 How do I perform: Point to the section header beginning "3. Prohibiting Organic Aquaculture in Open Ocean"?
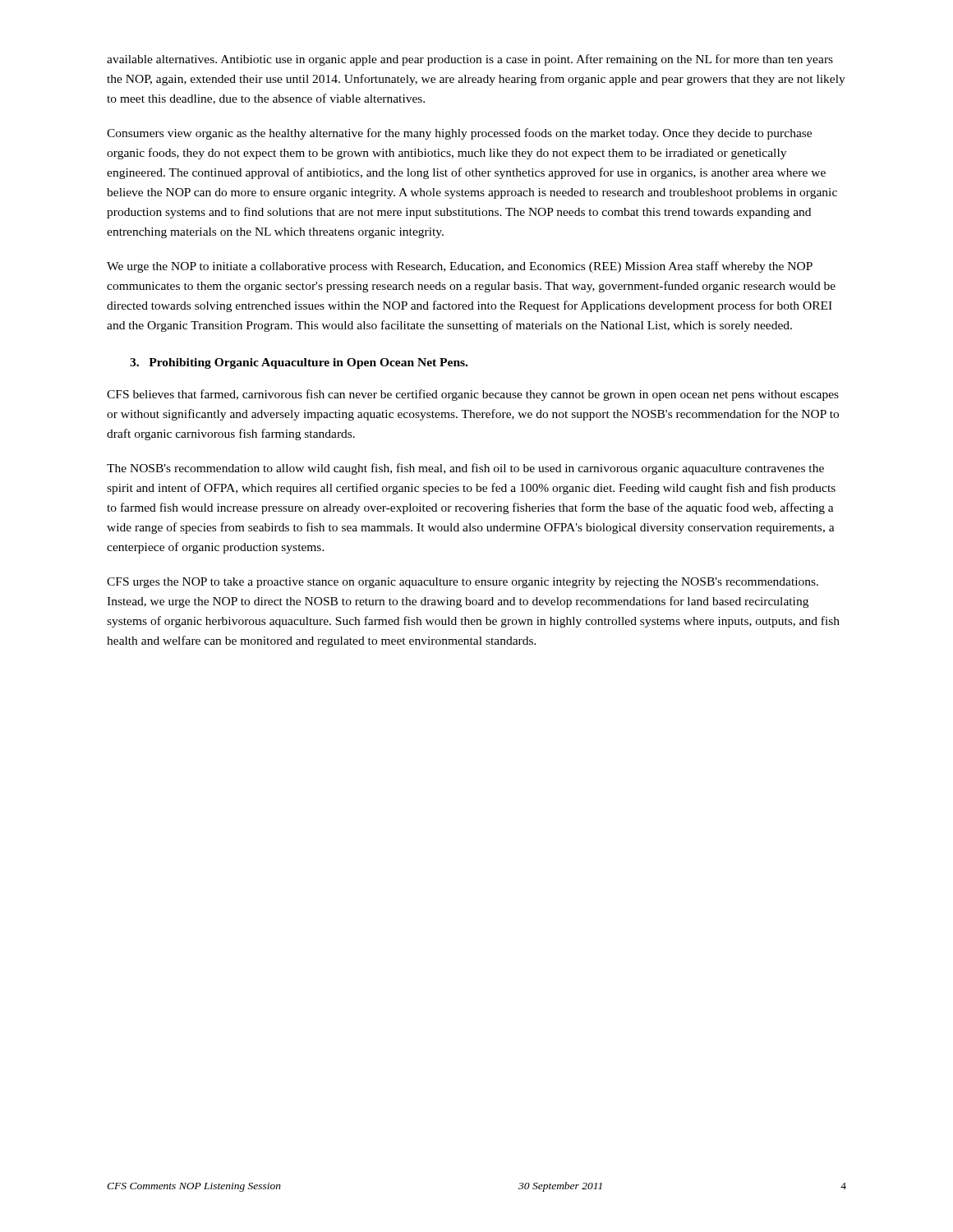point(299,362)
